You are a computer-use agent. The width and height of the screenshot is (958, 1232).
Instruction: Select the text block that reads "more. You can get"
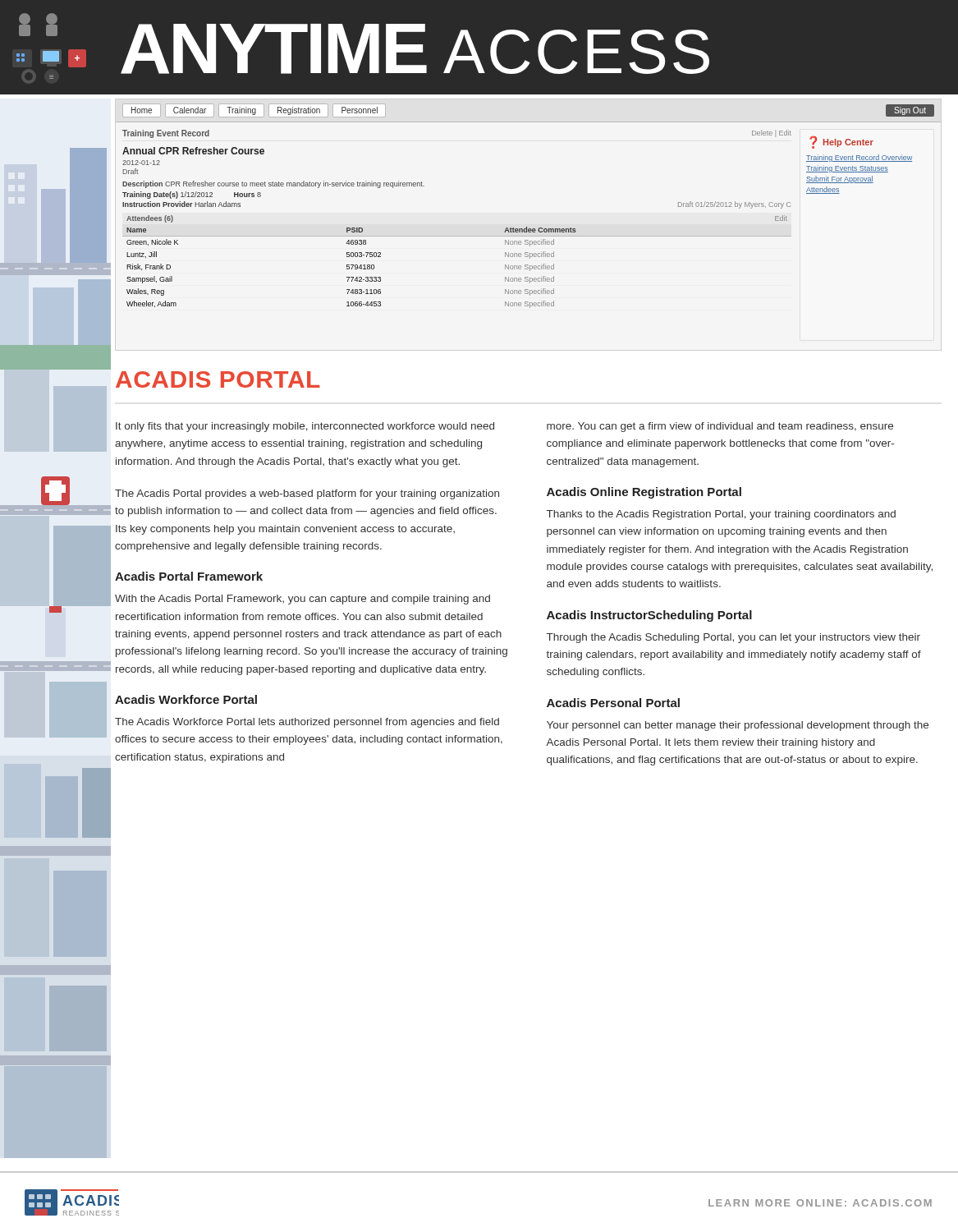pos(720,443)
